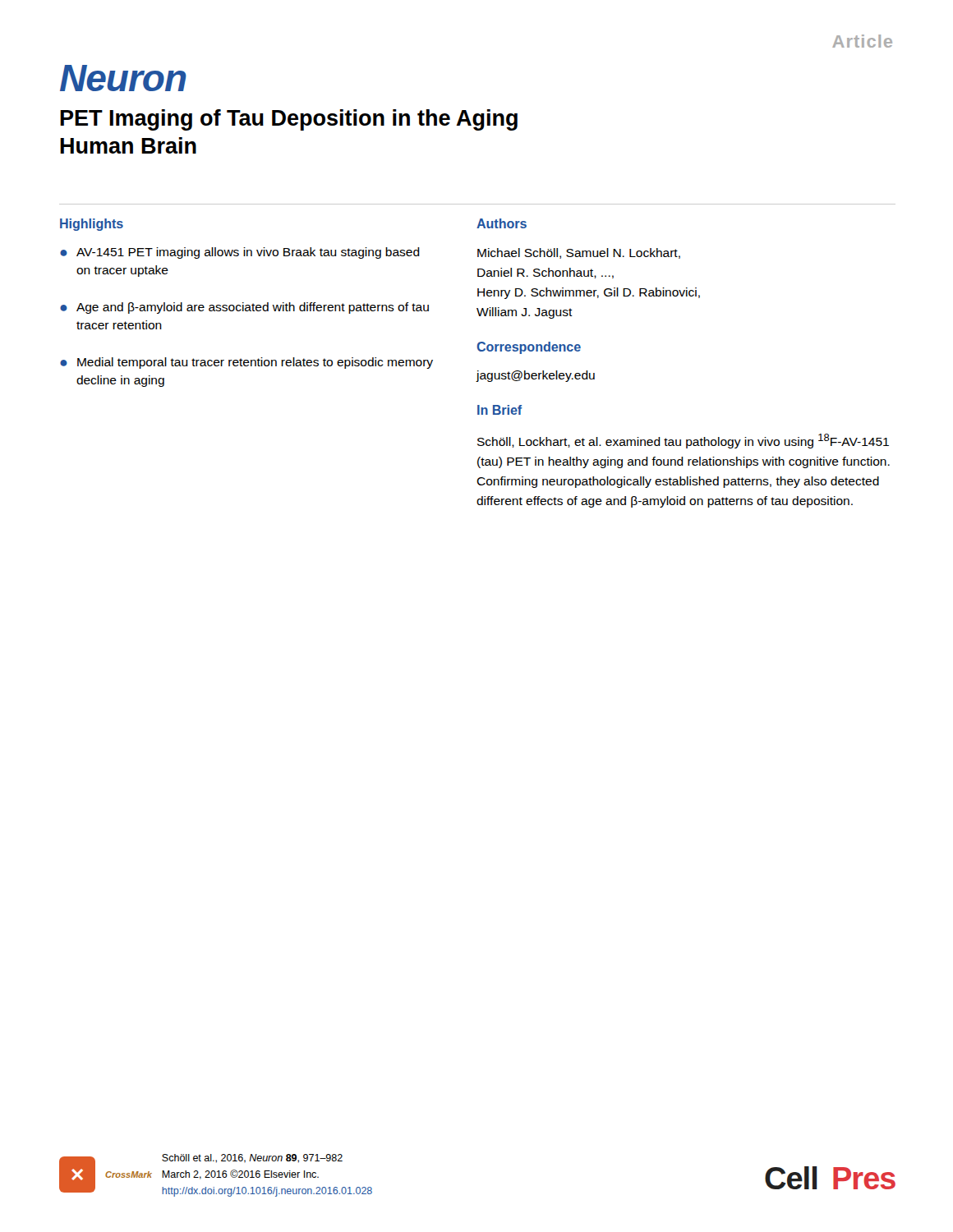953x1232 pixels.
Task: Select the text starting "● AV-1451 PET imaging allows"
Action: pos(248,262)
